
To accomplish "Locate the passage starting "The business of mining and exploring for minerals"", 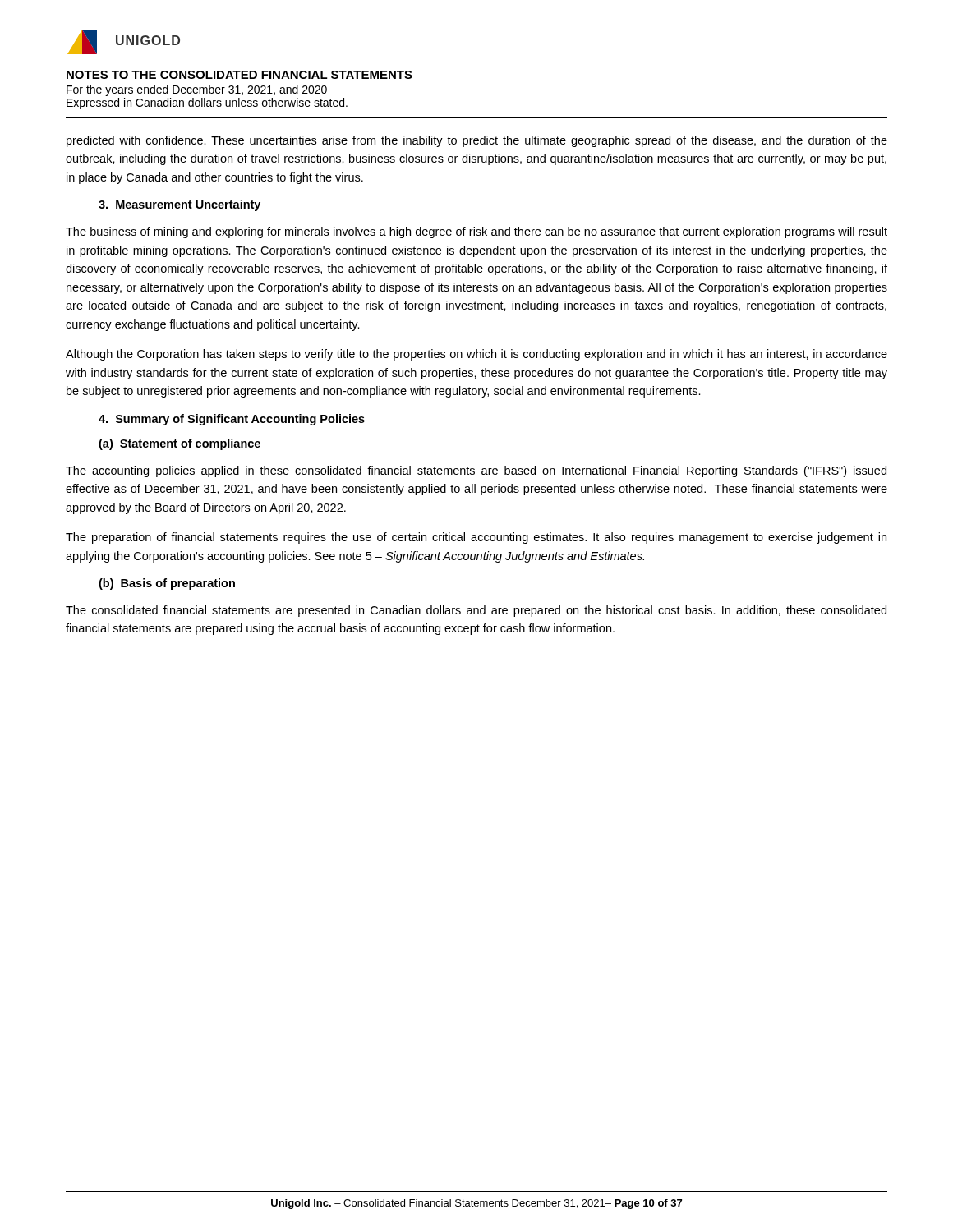I will [x=476, y=278].
